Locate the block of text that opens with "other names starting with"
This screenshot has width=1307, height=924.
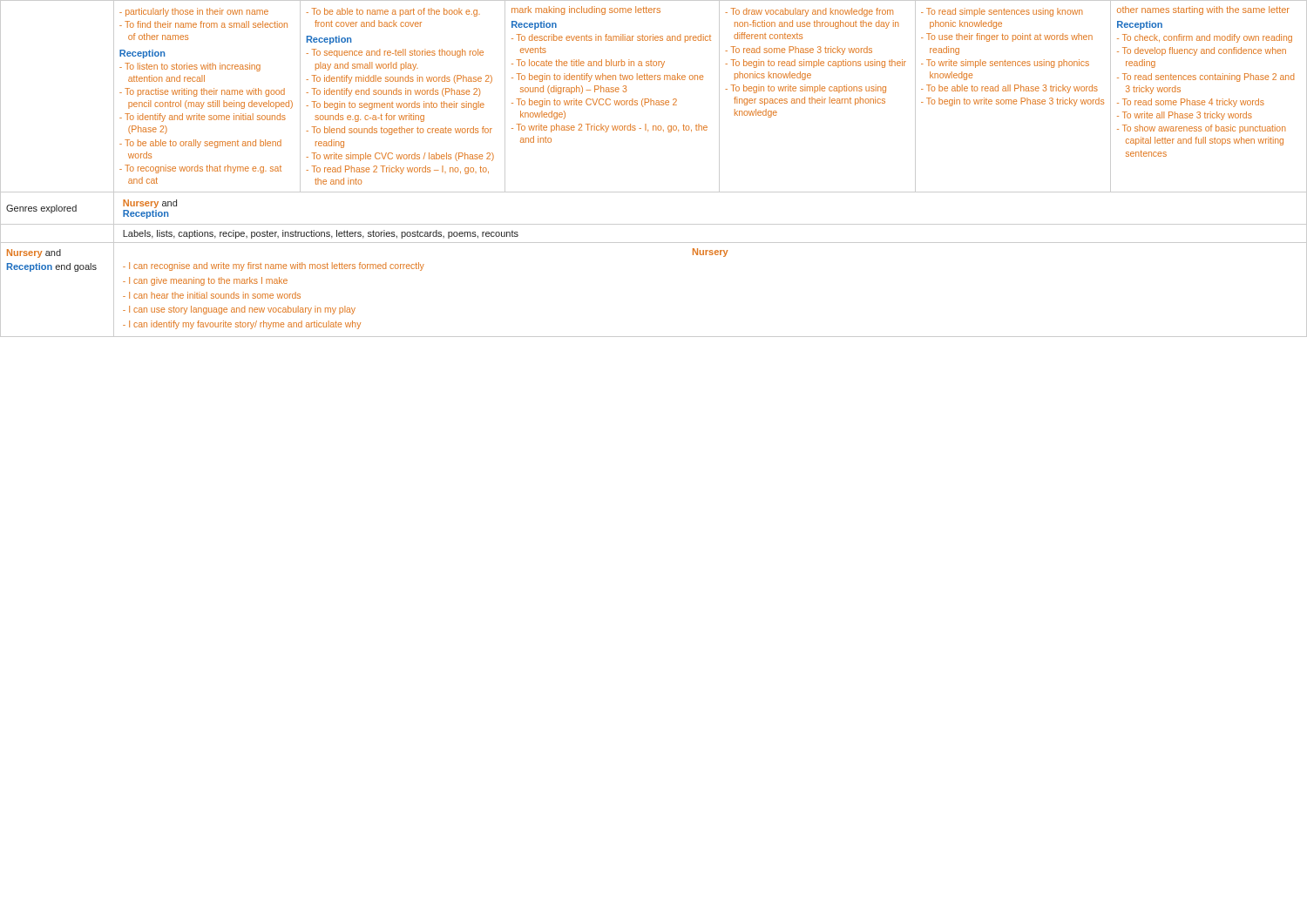1209,82
